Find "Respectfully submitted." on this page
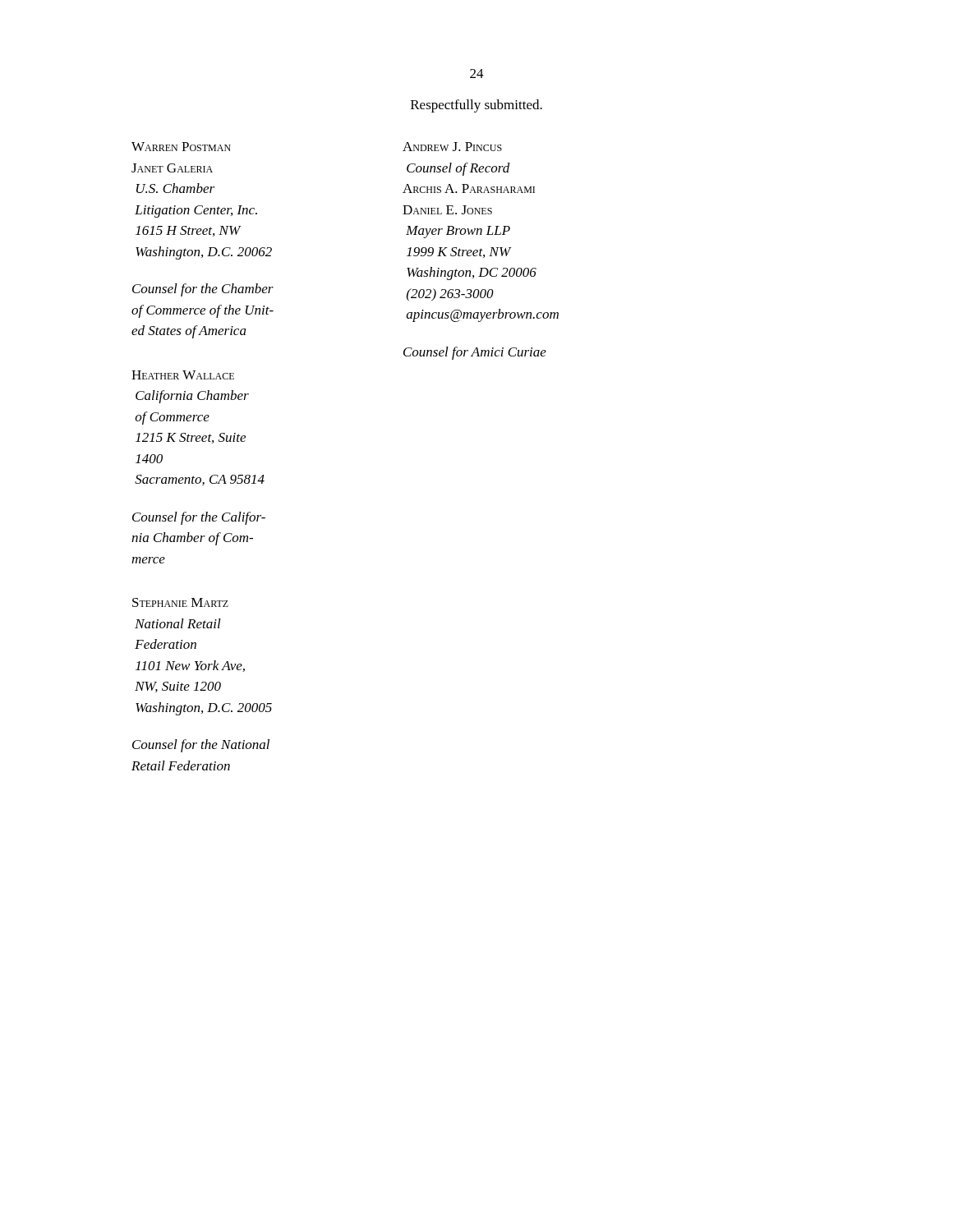953x1232 pixels. pos(476,105)
